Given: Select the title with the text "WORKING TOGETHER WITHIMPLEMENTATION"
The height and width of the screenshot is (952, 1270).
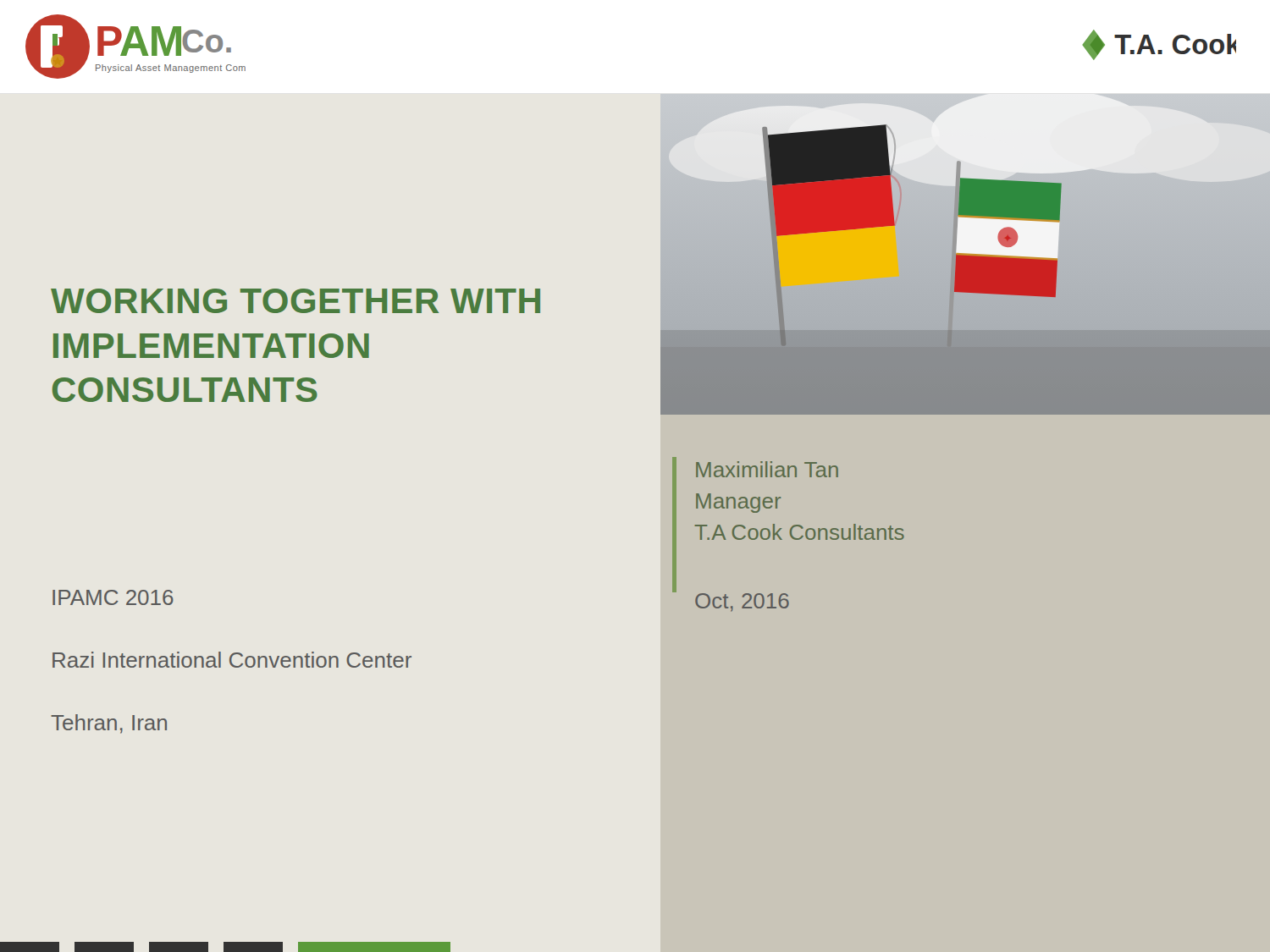Looking at the screenshot, I should click(x=339, y=346).
